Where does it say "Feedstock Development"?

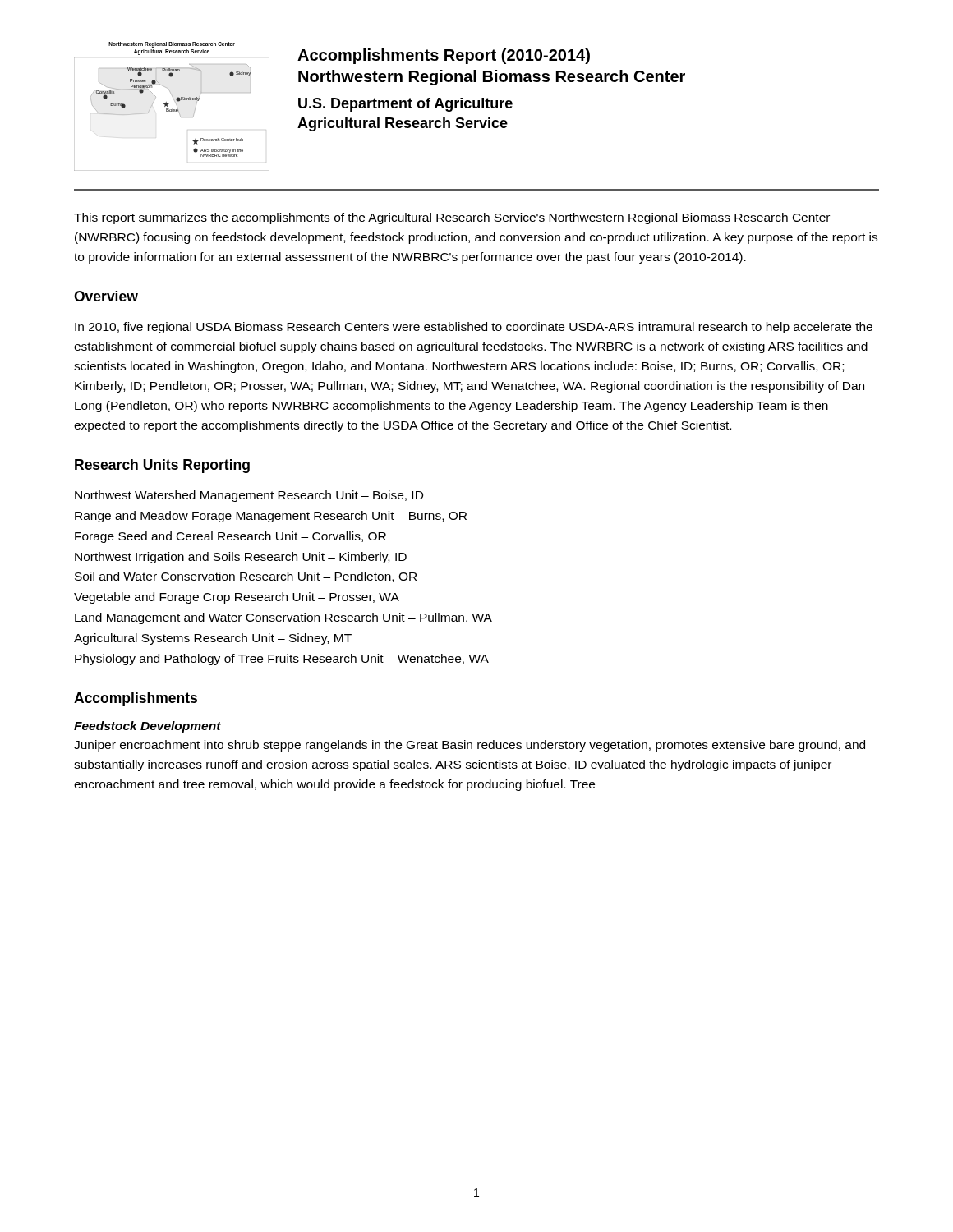click(147, 726)
